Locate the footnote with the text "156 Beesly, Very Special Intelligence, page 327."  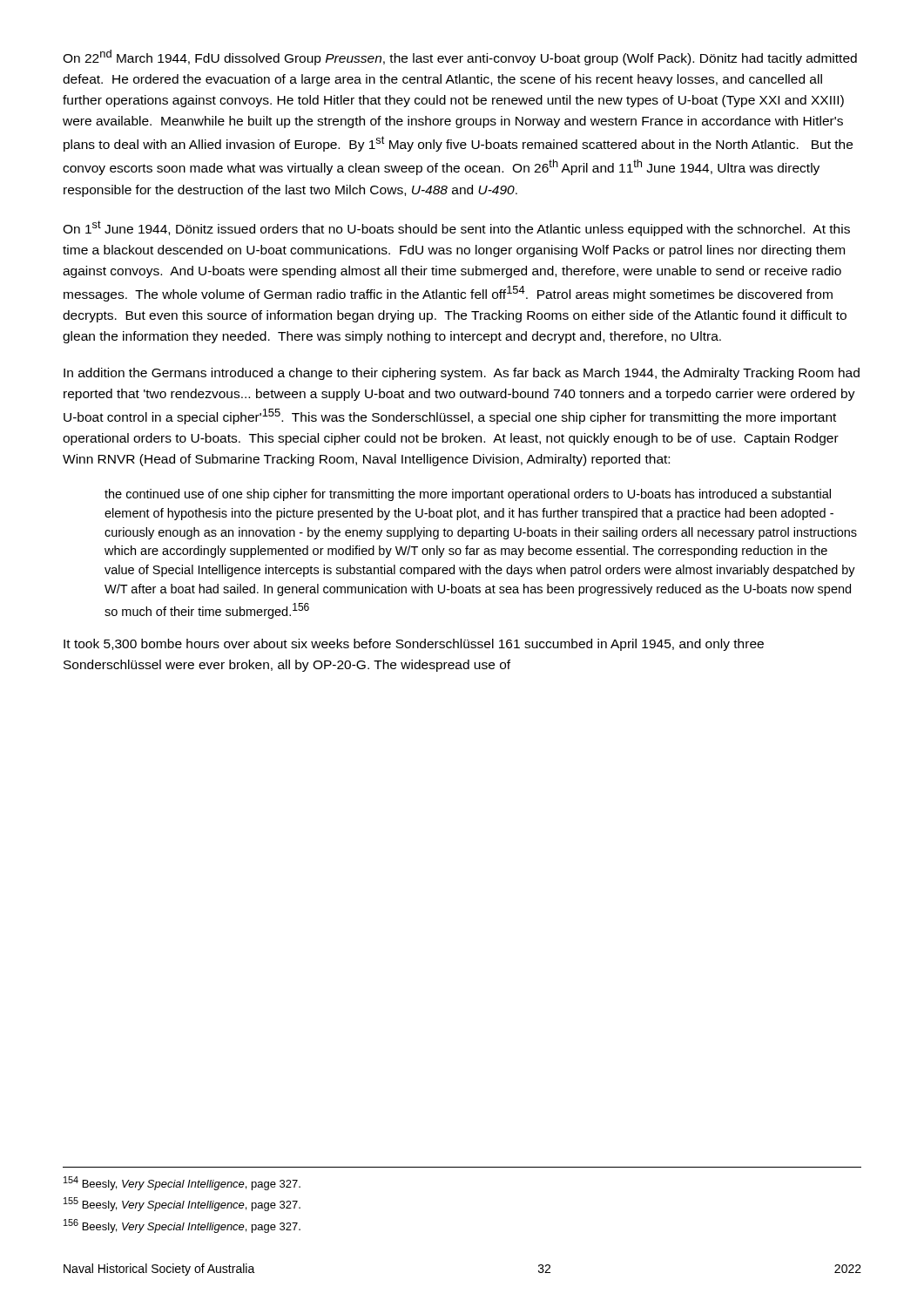[x=182, y=1225]
